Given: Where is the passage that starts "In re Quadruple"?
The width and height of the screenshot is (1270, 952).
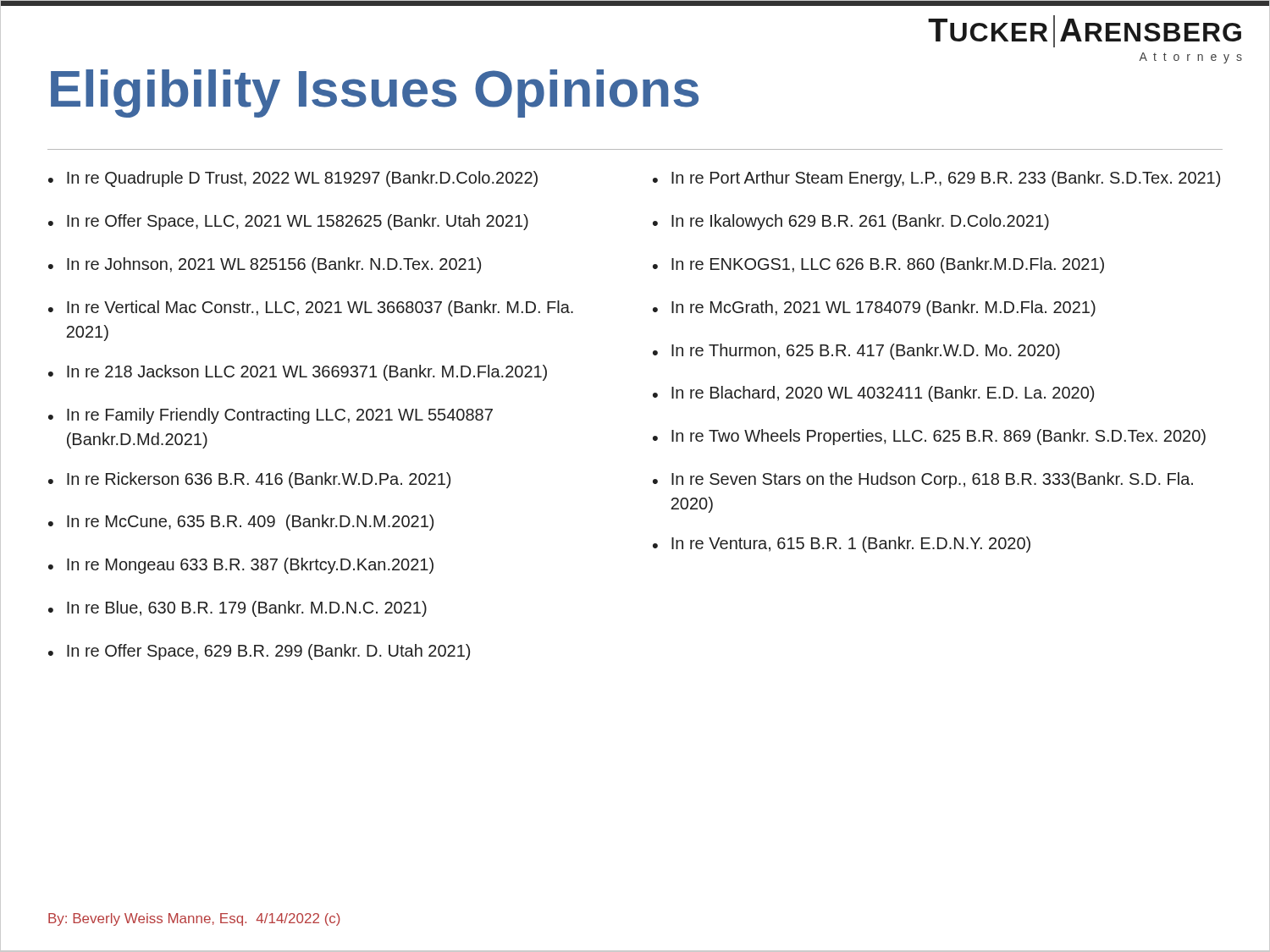Looking at the screenshot, I should point(302,178).
